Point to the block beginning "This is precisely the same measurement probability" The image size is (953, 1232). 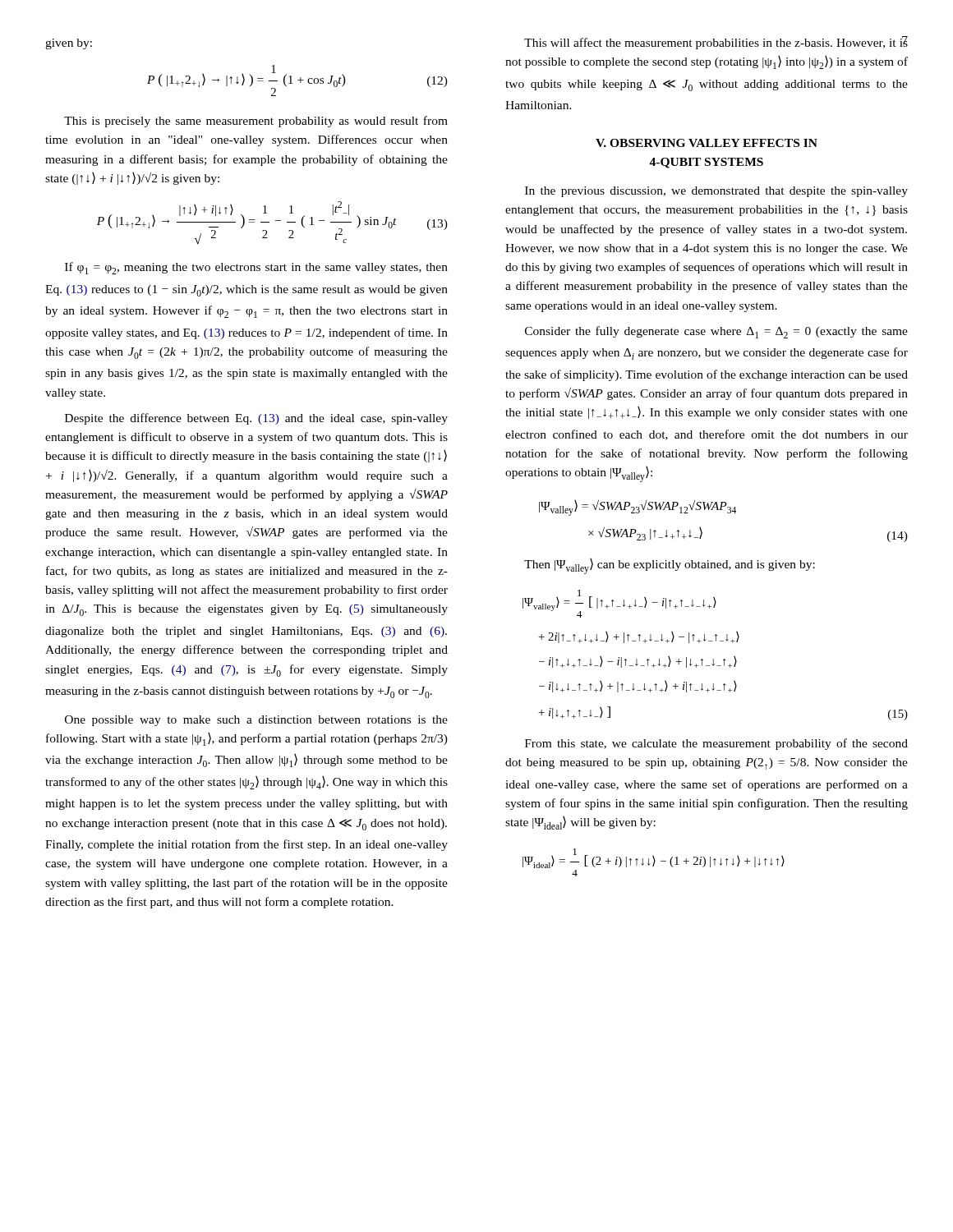coord(246,149)
